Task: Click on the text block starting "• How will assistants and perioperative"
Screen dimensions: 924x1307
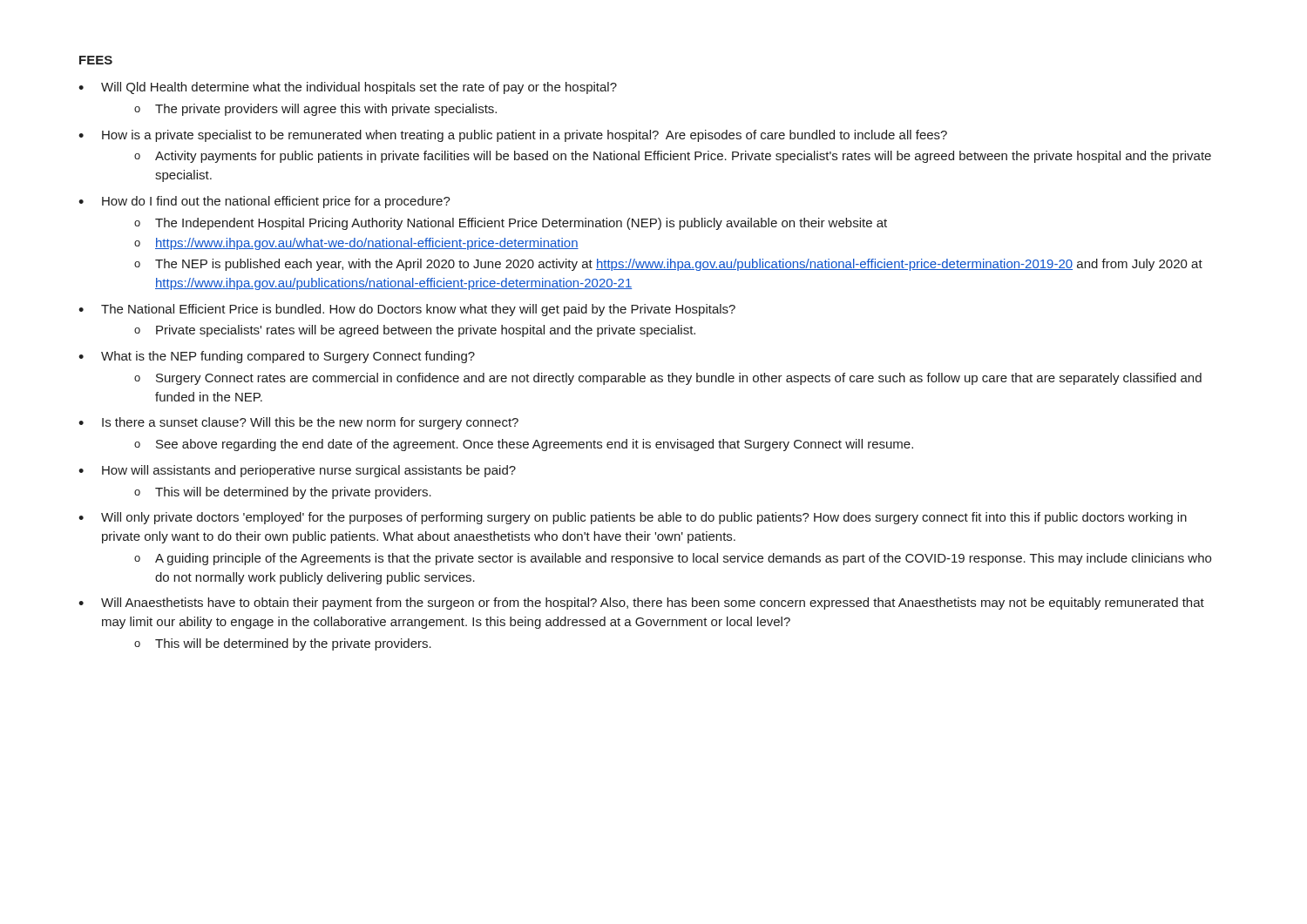Action: tap(297, 471)
